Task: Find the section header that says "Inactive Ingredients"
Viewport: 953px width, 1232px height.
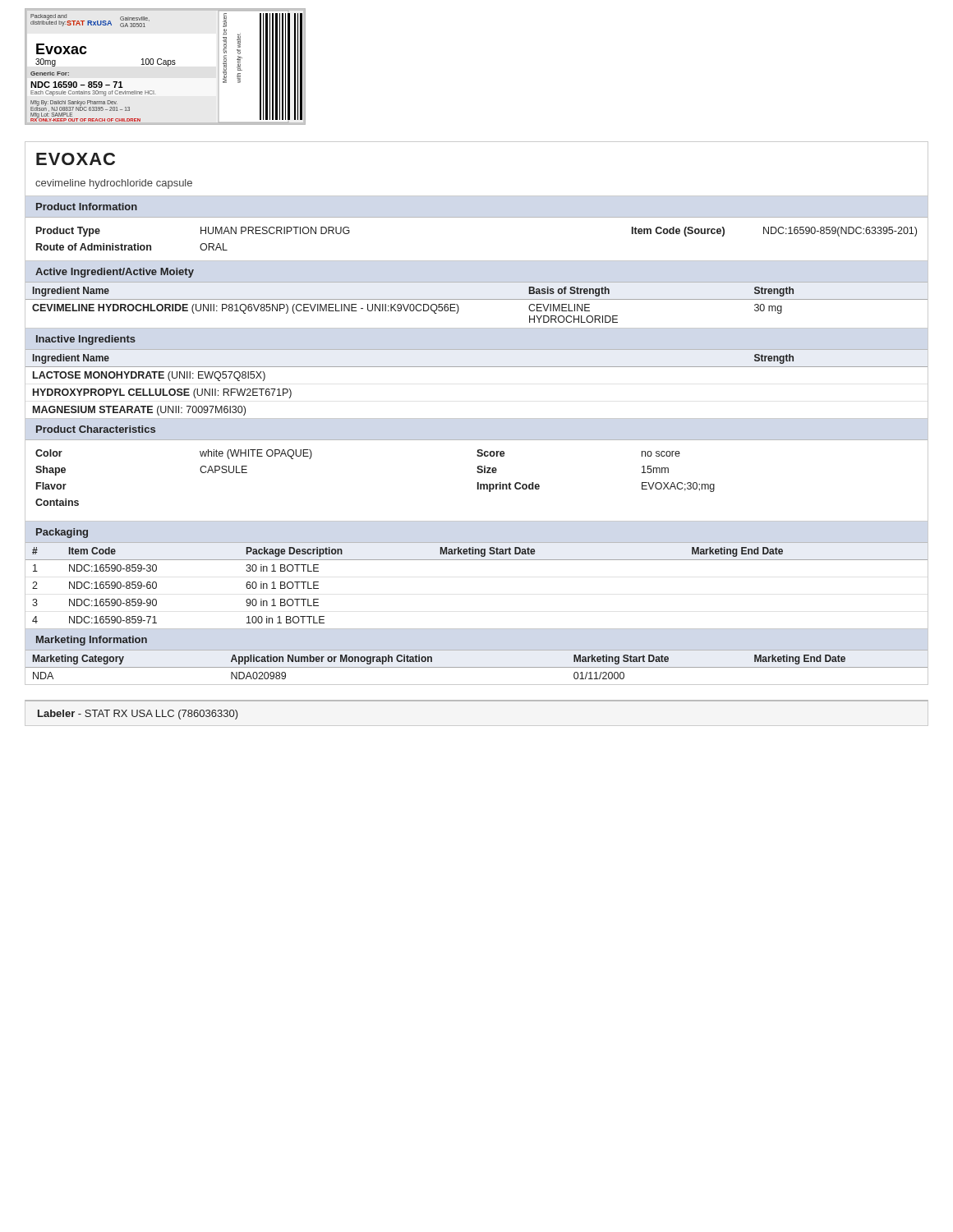Action: tap(85, 339)
